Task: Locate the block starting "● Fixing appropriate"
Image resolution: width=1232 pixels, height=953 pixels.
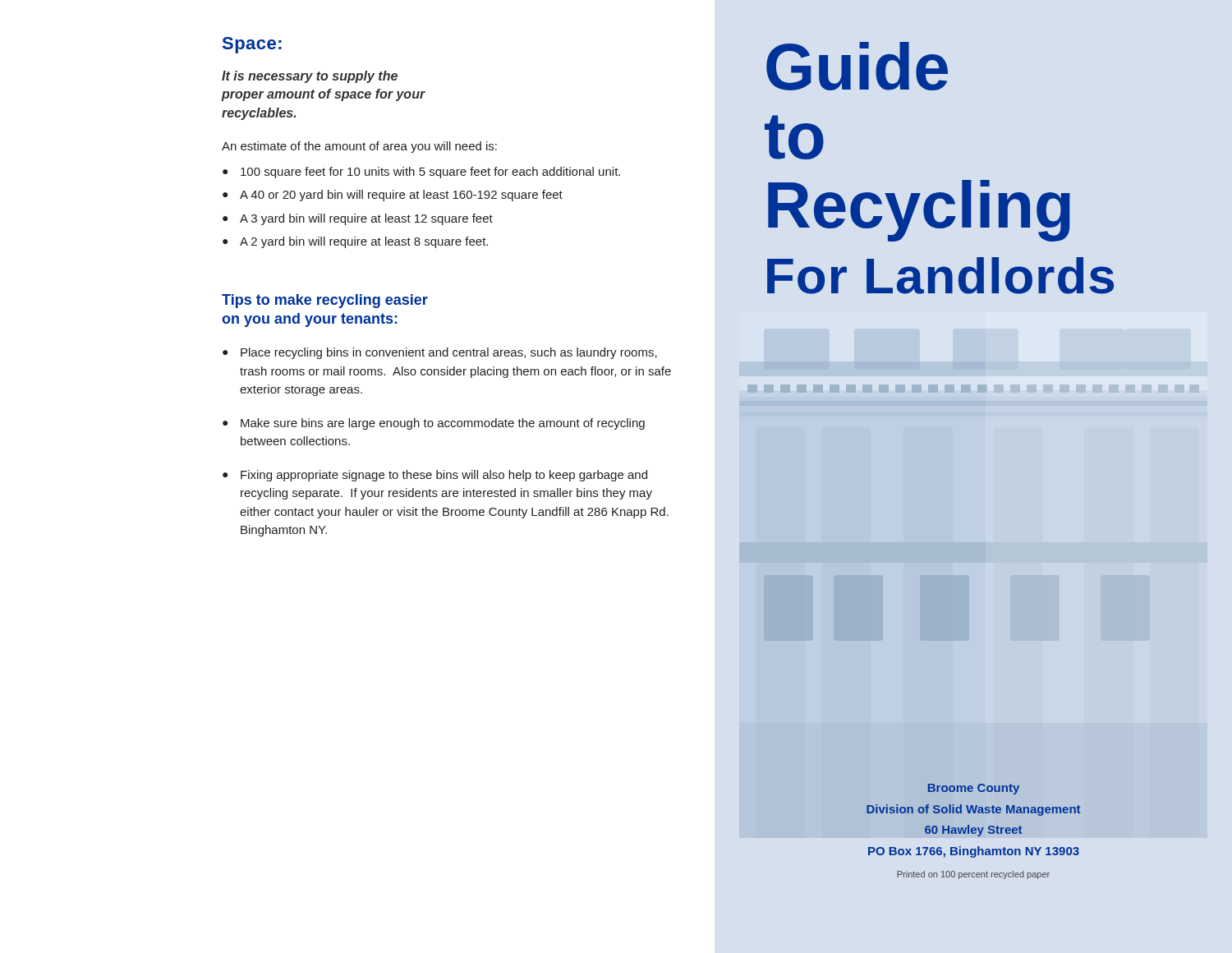Action: [445, 501]
